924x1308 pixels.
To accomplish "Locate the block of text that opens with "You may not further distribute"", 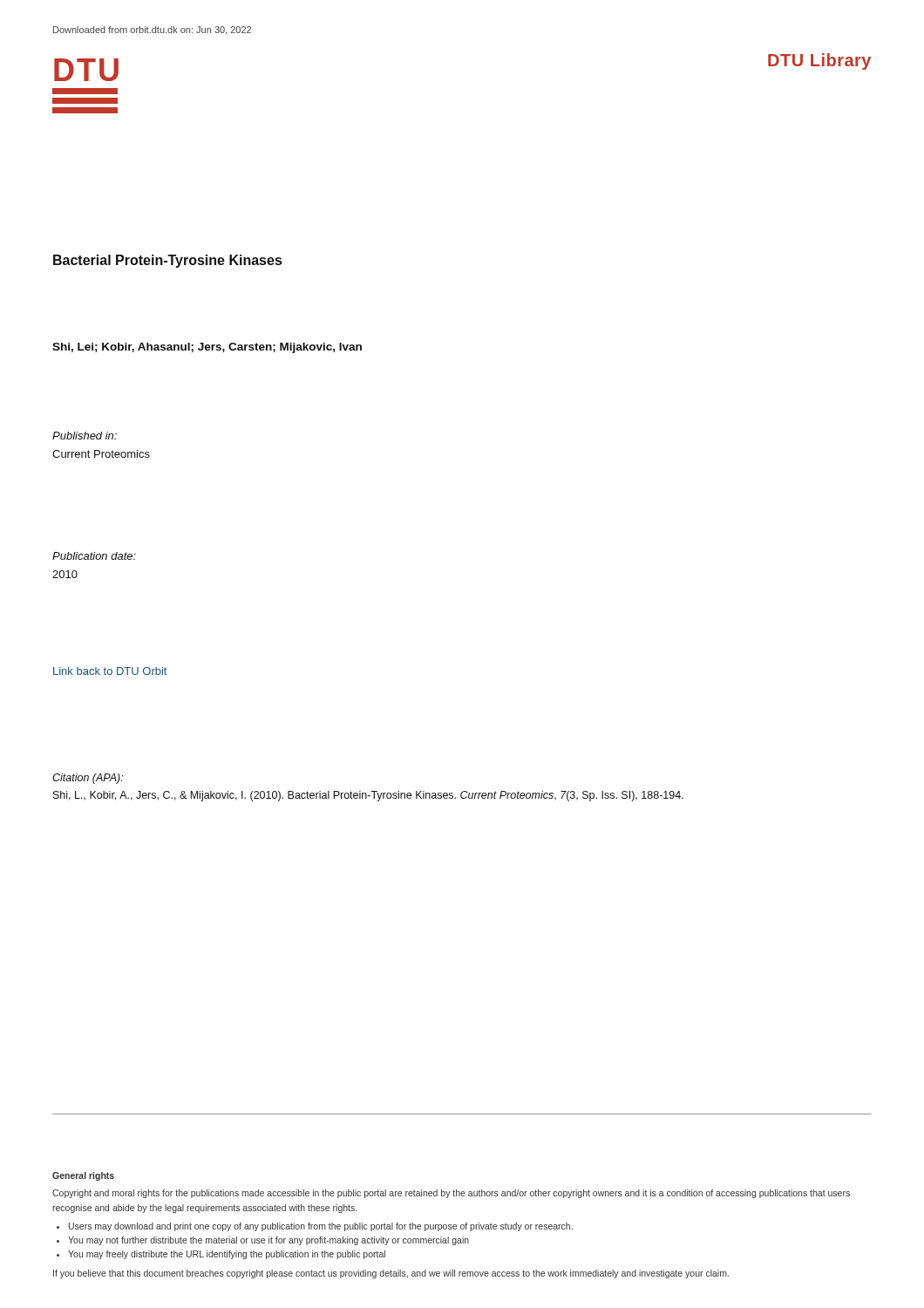I will point(269,1240).
